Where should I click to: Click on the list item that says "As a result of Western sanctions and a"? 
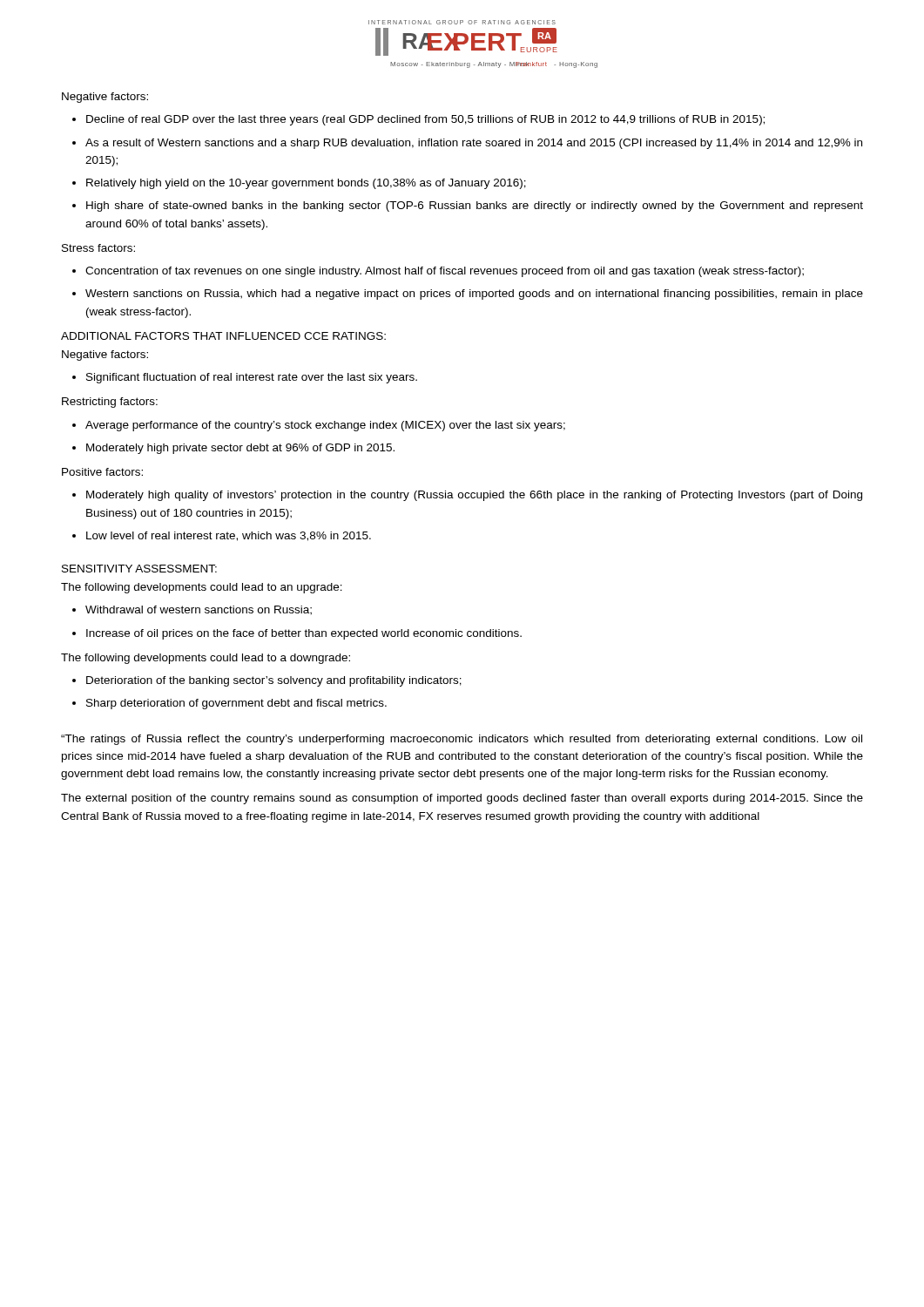pyautogui.click(x=474, y=151)
